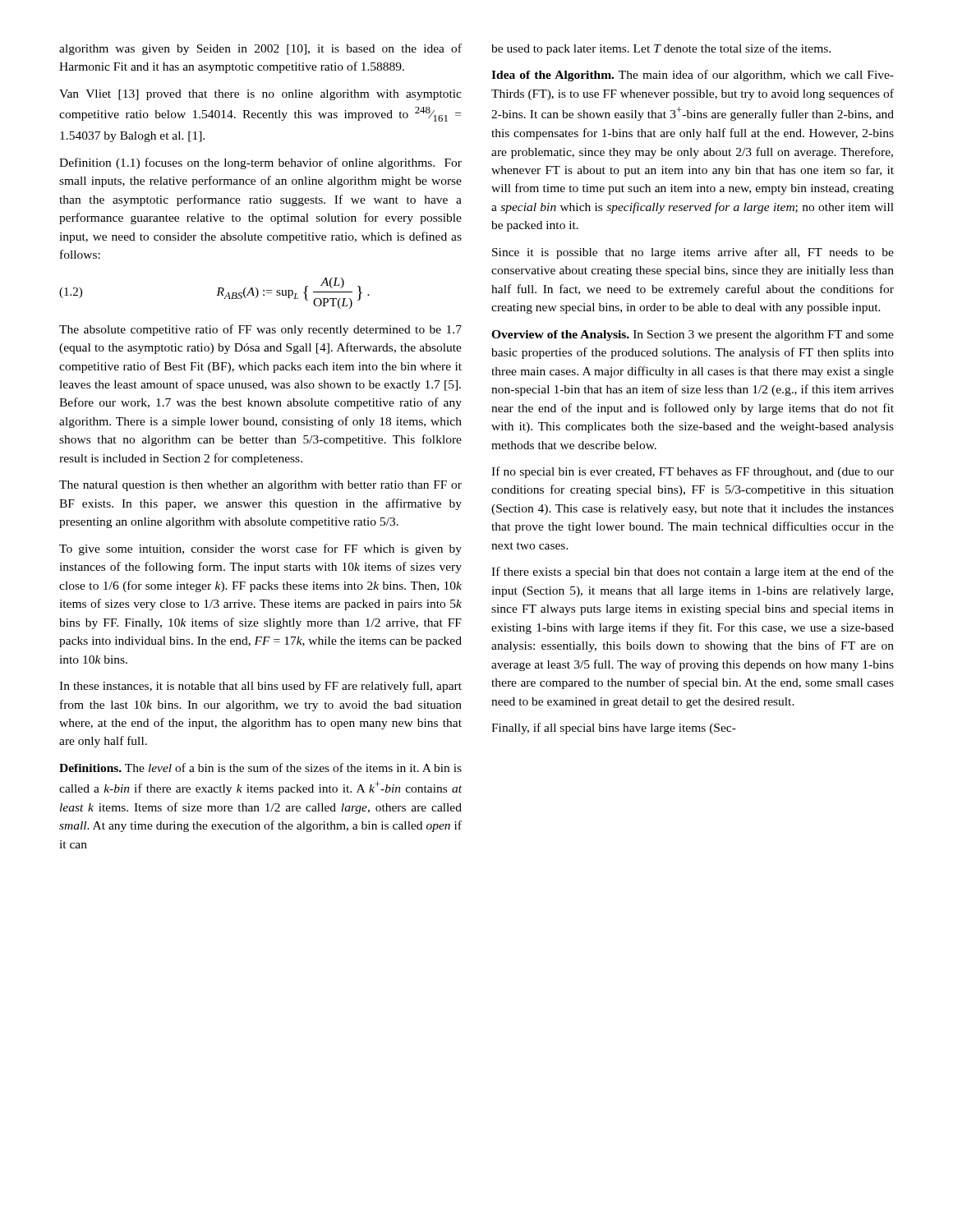
Task: Click on the region starting "Idea of the Algorithm. The main idea"
Action: click(693, 150)
